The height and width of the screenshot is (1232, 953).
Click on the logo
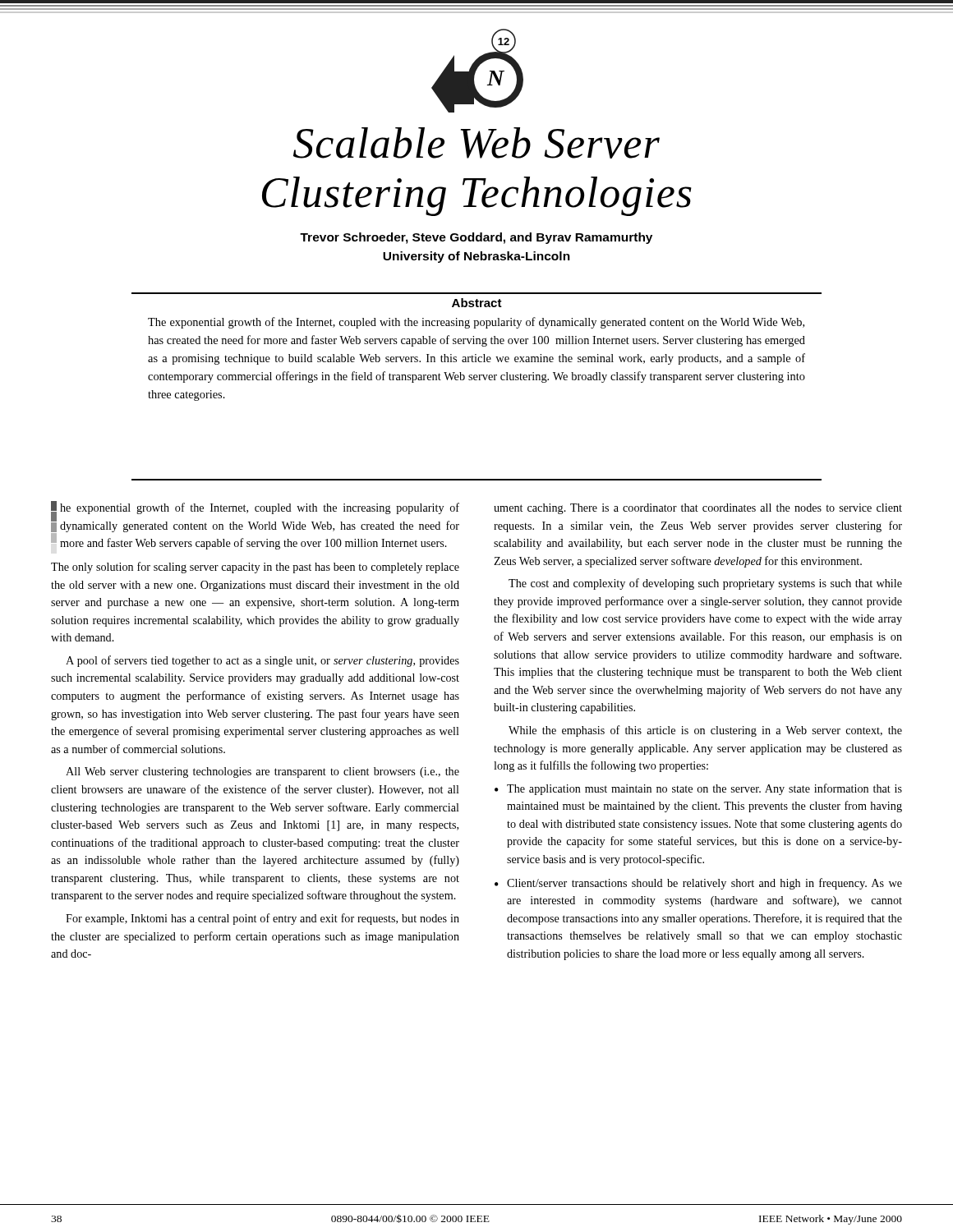(476, 67)
